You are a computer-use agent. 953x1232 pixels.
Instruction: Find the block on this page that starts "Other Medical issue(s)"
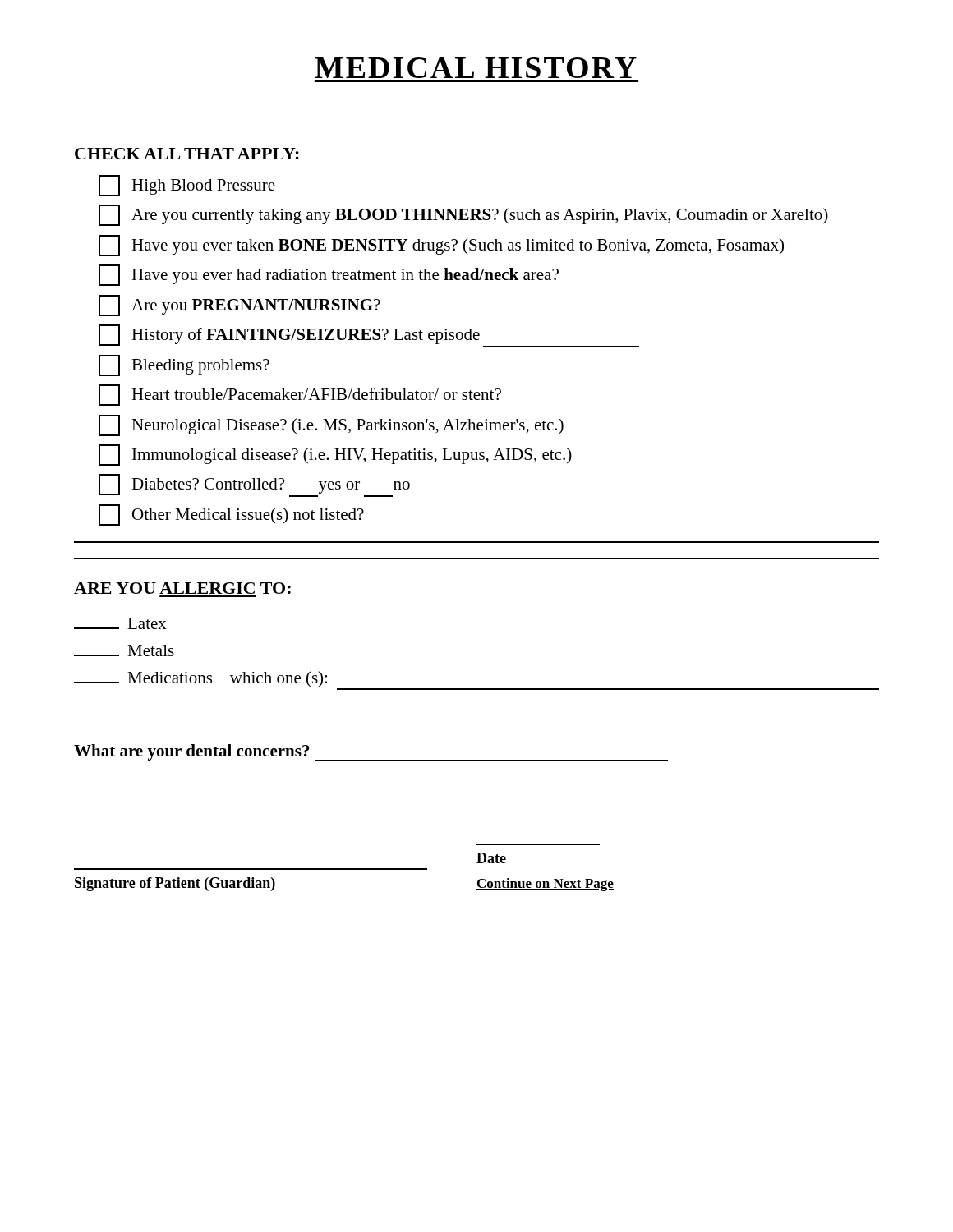[231, 515]
